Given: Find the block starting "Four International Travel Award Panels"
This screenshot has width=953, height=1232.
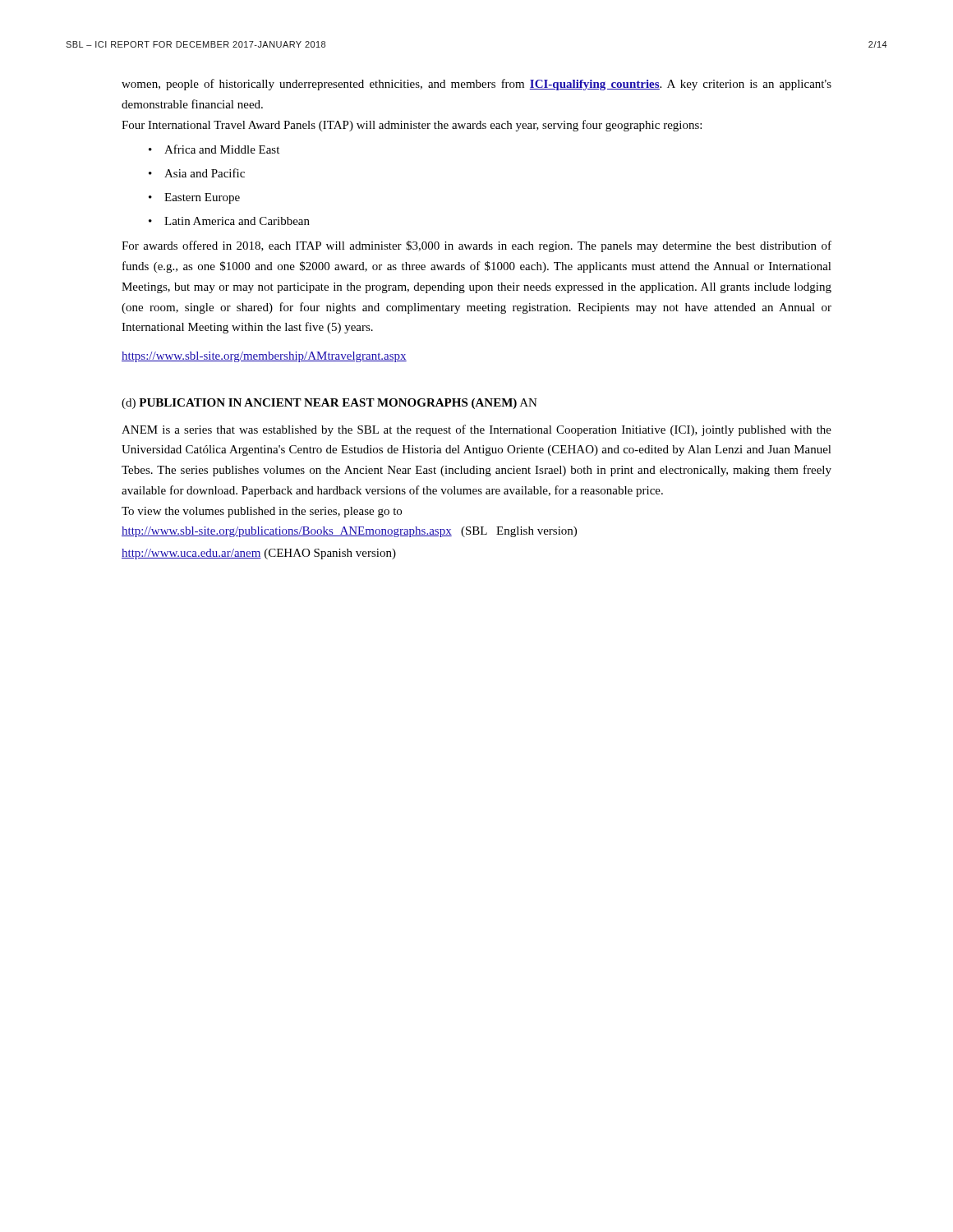Looking at the screenshot, I should [x=412, y=124].
